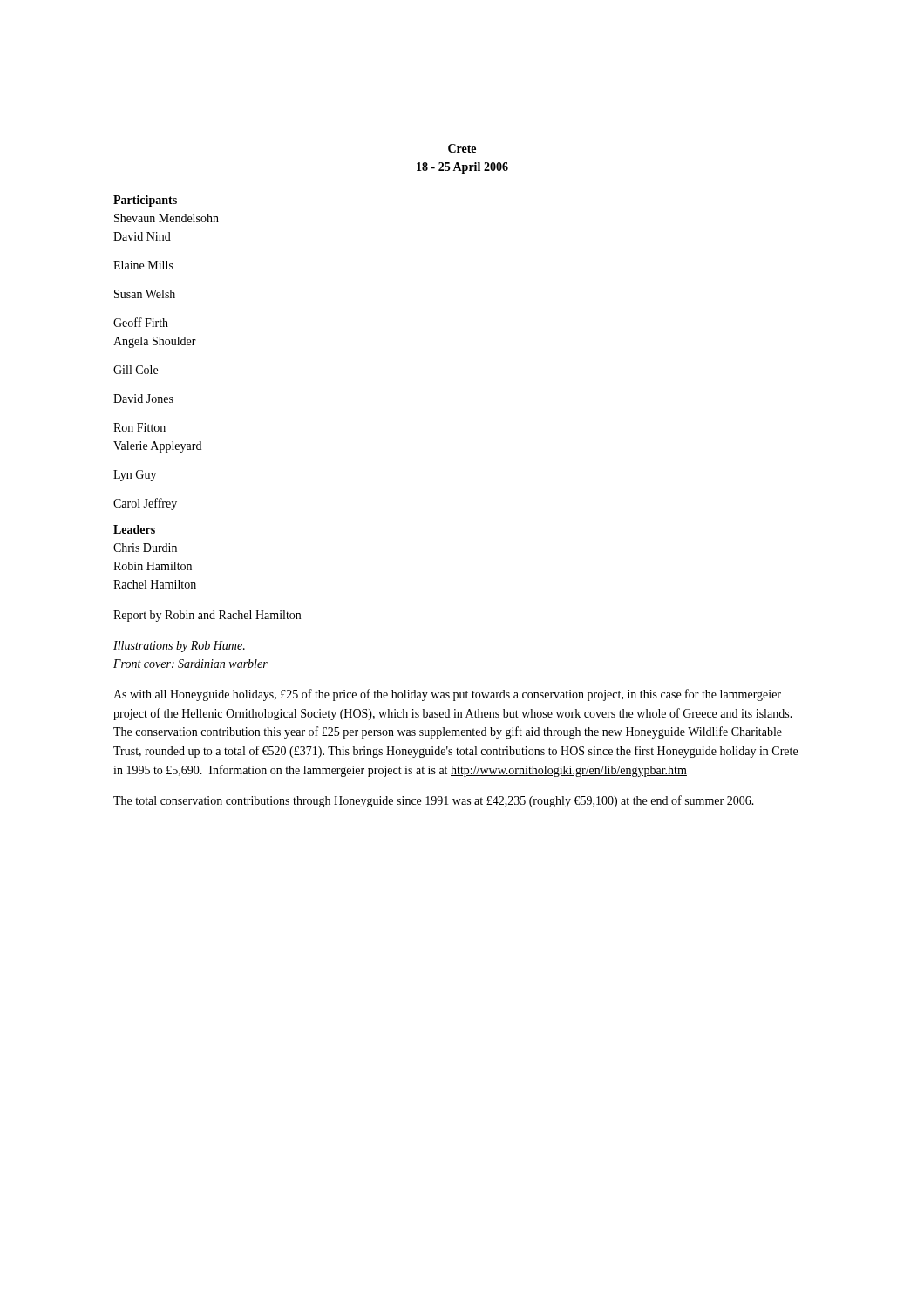
Task: Find "David Jones" on this page
Action: (143, 399)
